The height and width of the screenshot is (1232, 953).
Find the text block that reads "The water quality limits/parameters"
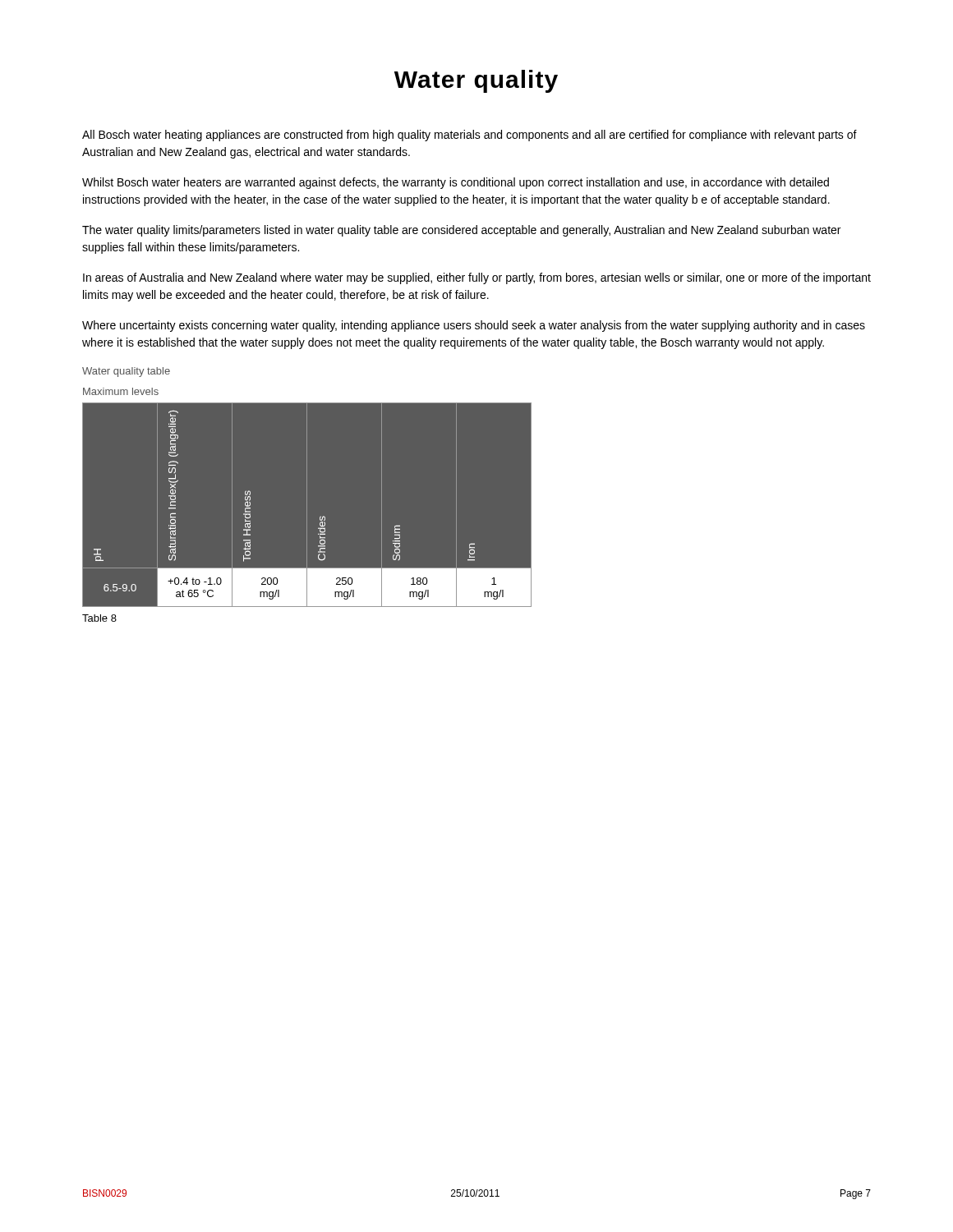coord(461,239)
